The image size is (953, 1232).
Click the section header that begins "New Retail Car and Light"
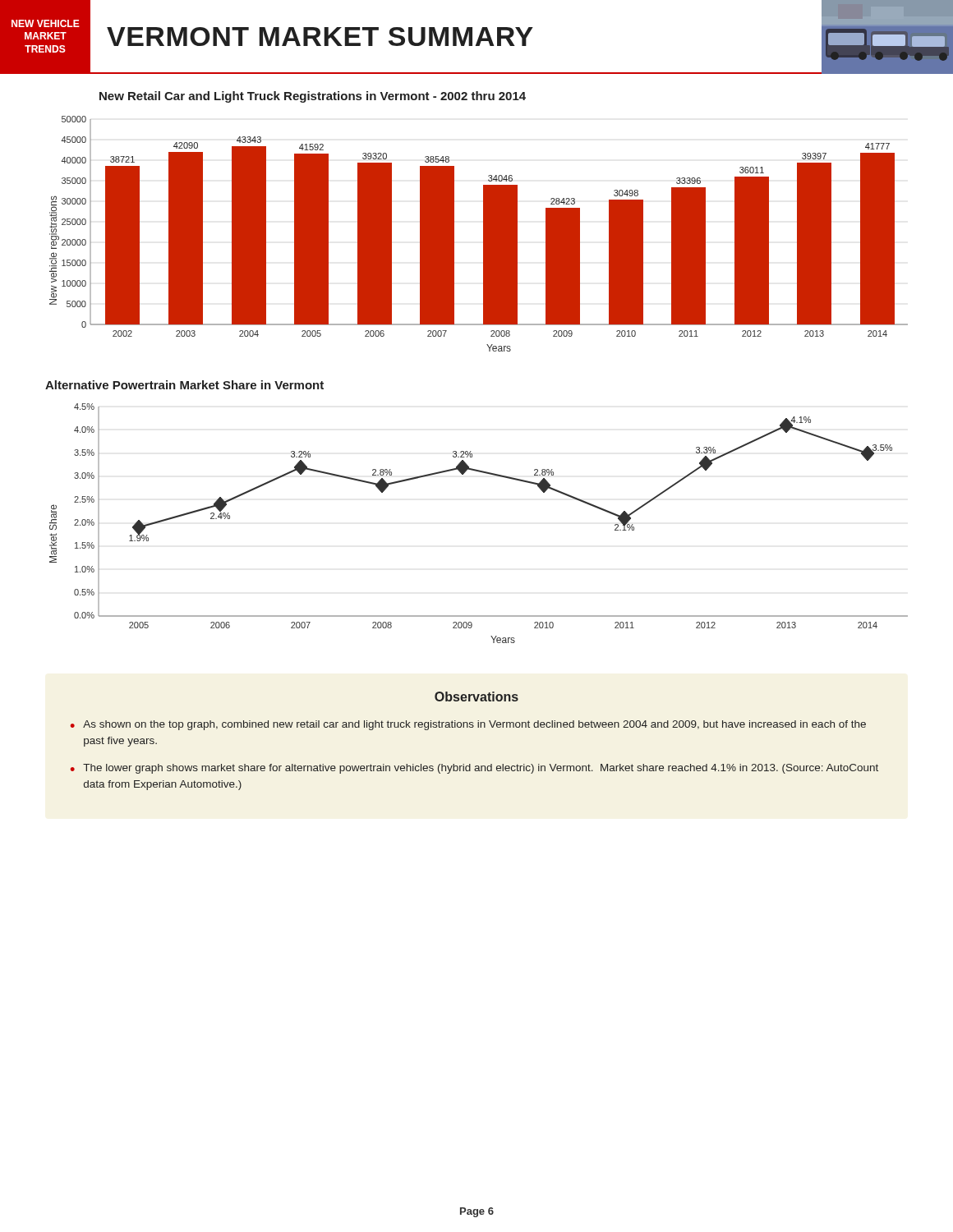[x=312, y=96]
